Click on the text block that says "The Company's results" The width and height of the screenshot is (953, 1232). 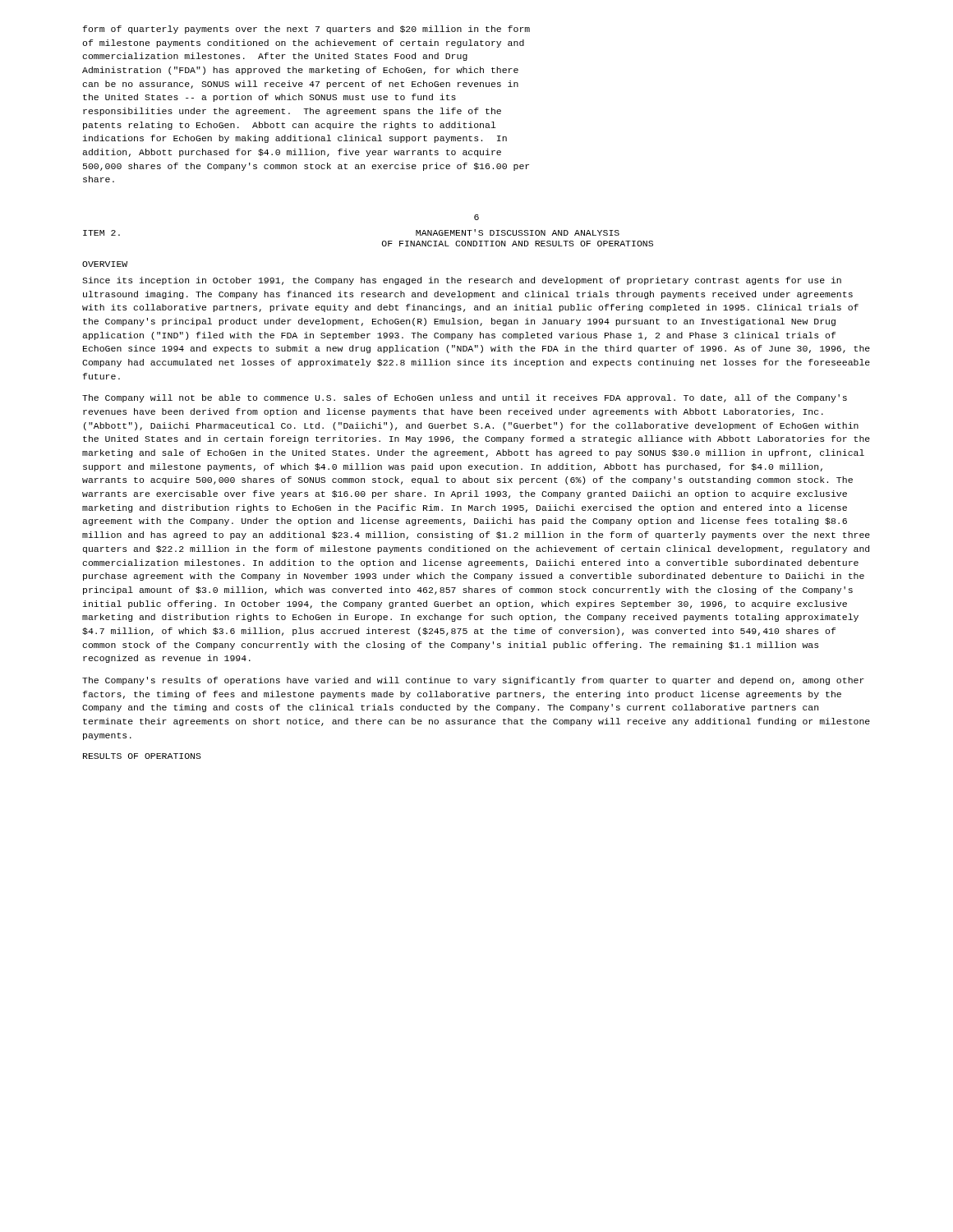coord(476,708)
